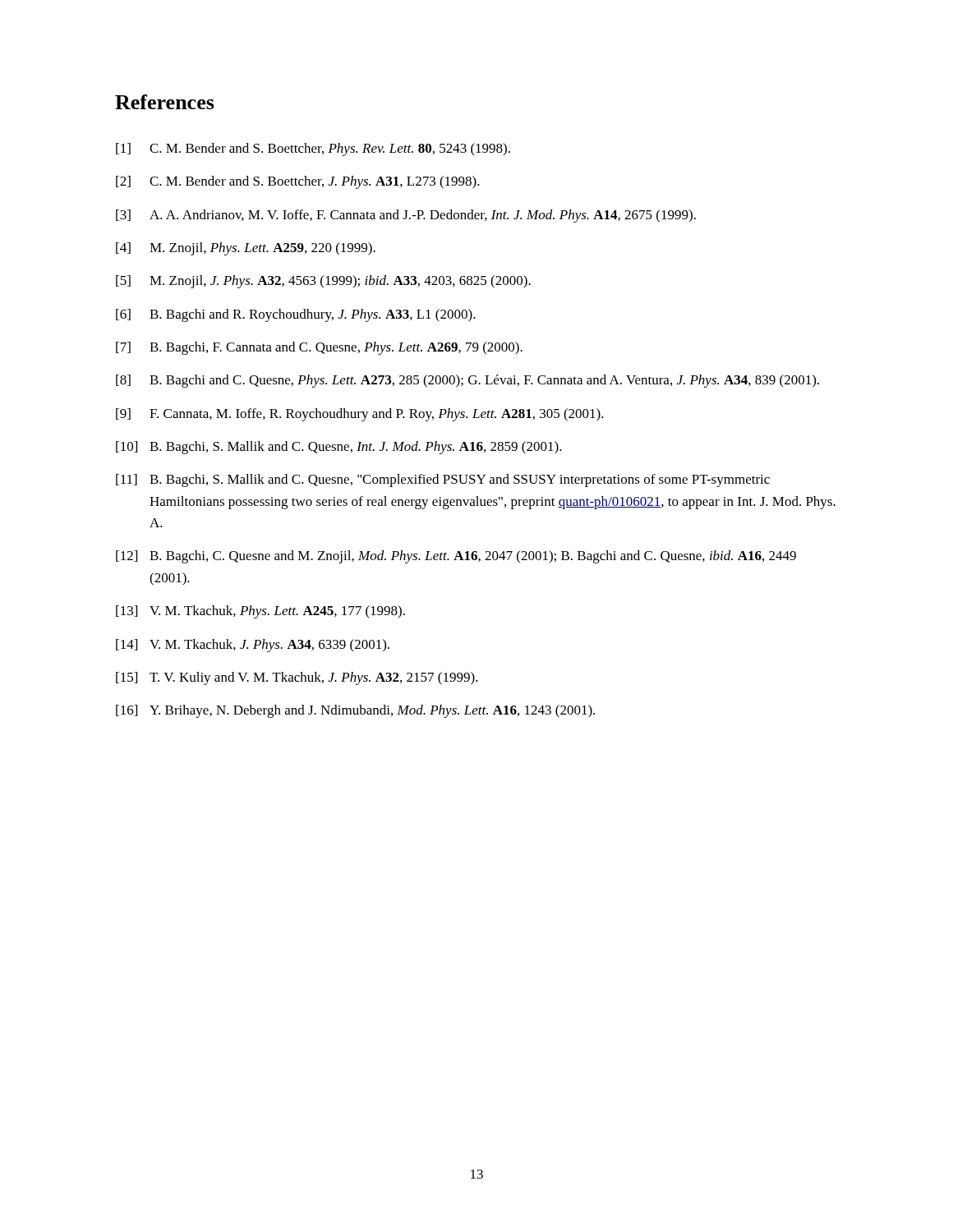Locate the list item that says "[8] B. Bagchi and"
The height and width of the screenshot is (1232, 953).
tap(476, 381)
